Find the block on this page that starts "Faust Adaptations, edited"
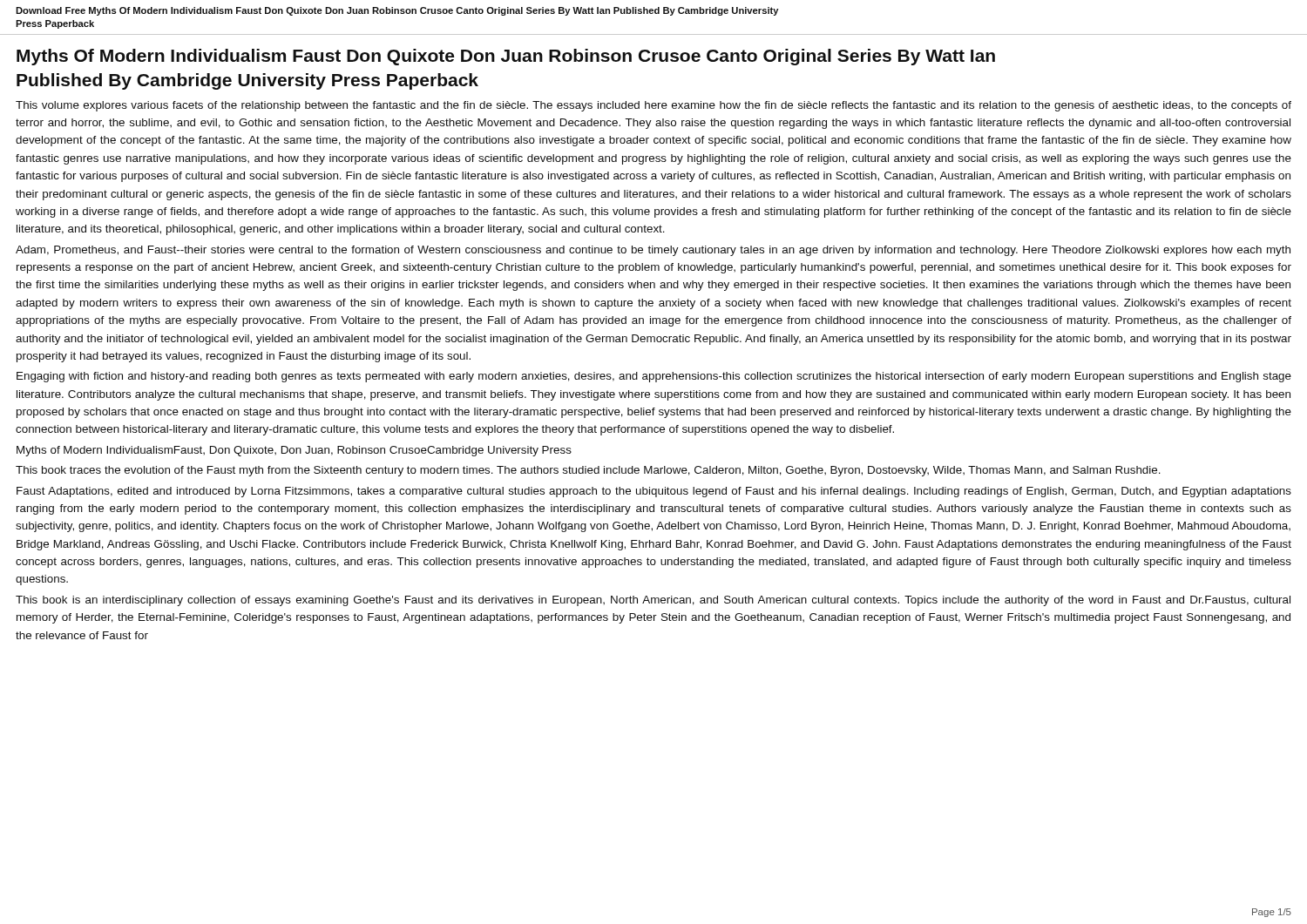The image size is (1307, 924). [x=654, y=535]
